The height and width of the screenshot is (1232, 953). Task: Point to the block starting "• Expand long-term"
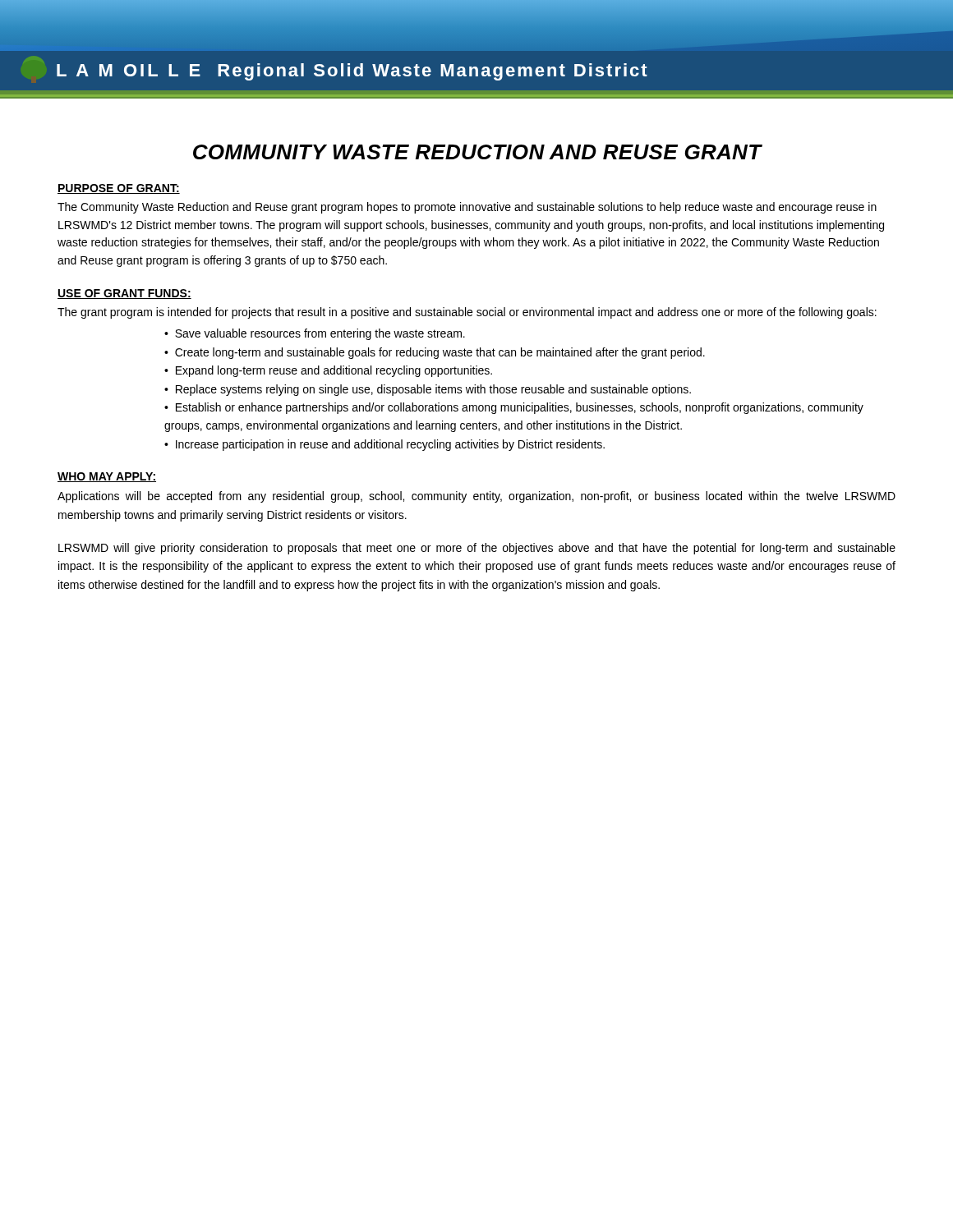coord(329,371)
